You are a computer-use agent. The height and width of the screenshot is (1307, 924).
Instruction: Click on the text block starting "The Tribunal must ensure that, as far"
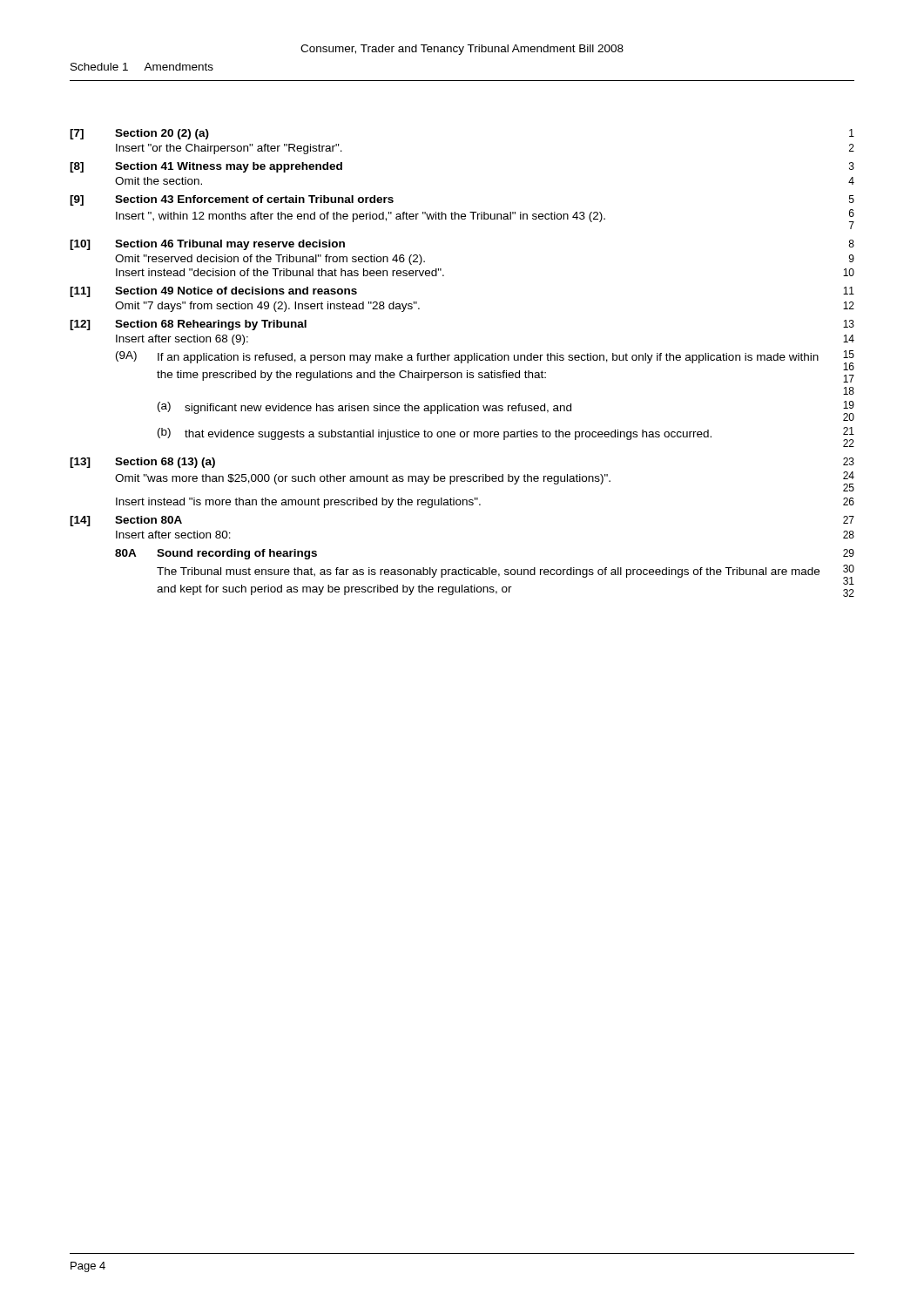point(490,580)
